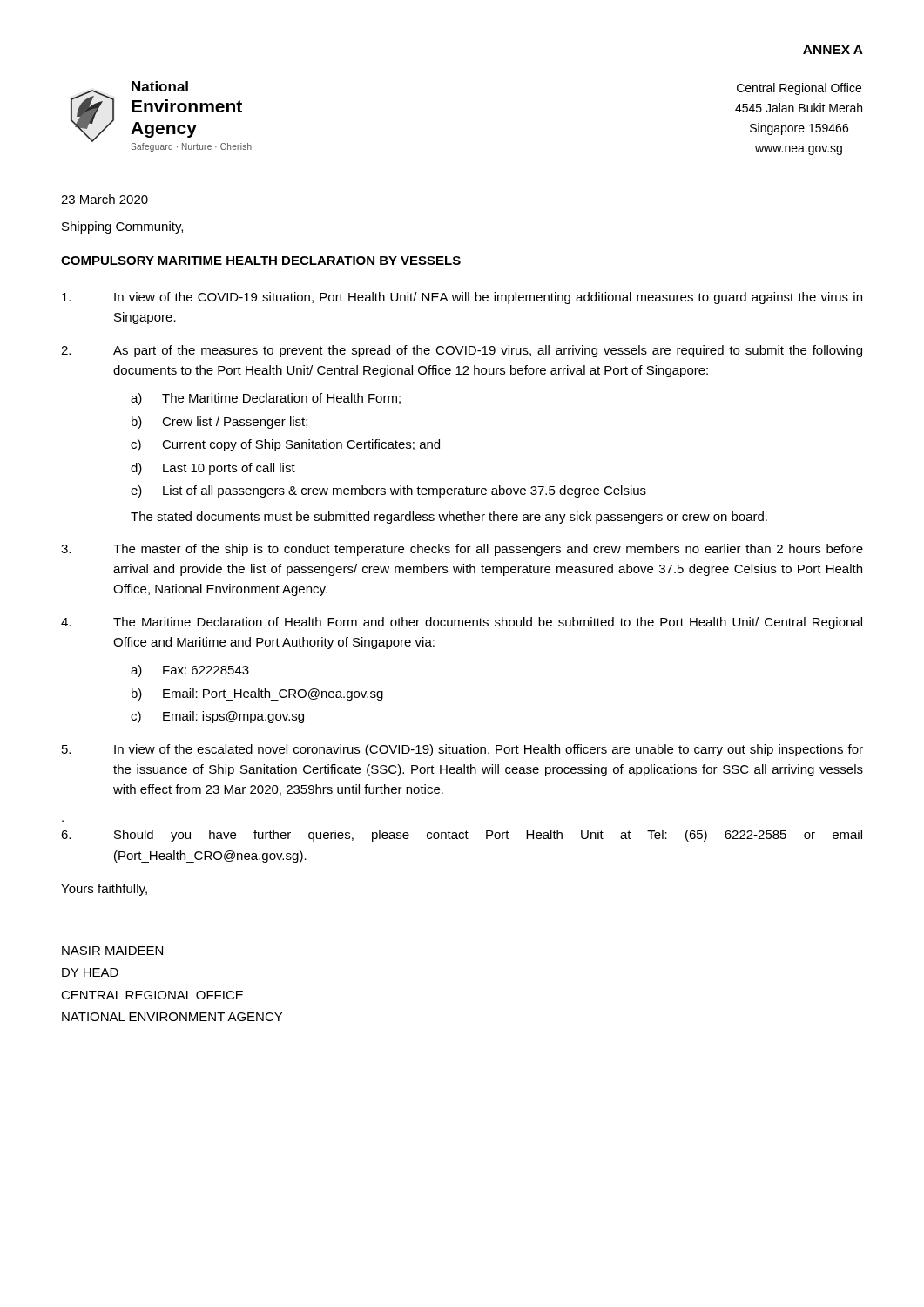Point to the section header beginning "COMPULSORY MARITIME HEALTH"

(x=261, y=260)
